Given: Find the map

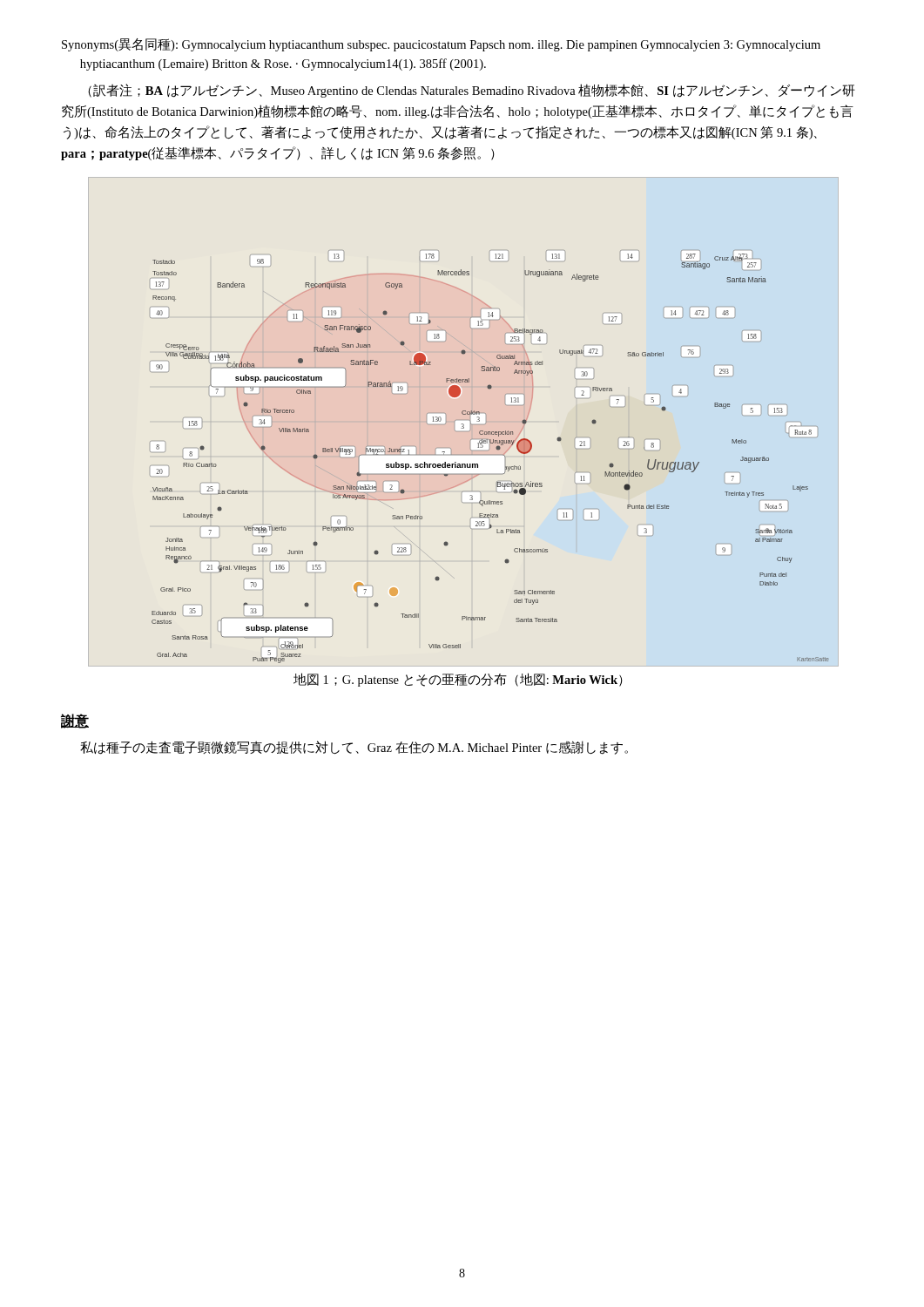Looking at the screenshot, I should tap(462, 421).
